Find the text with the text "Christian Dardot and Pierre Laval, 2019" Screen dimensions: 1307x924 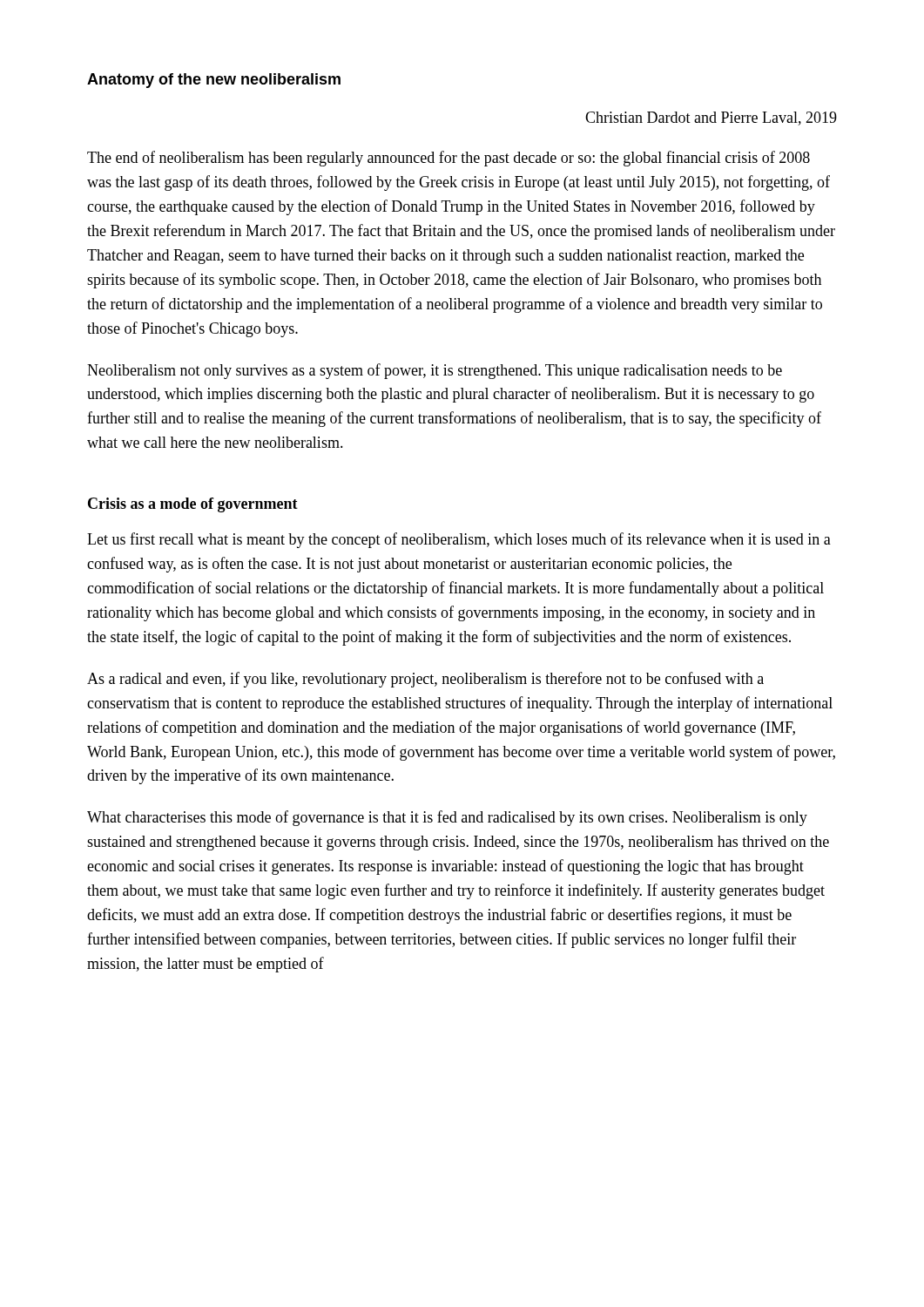[x=711, y=118]
